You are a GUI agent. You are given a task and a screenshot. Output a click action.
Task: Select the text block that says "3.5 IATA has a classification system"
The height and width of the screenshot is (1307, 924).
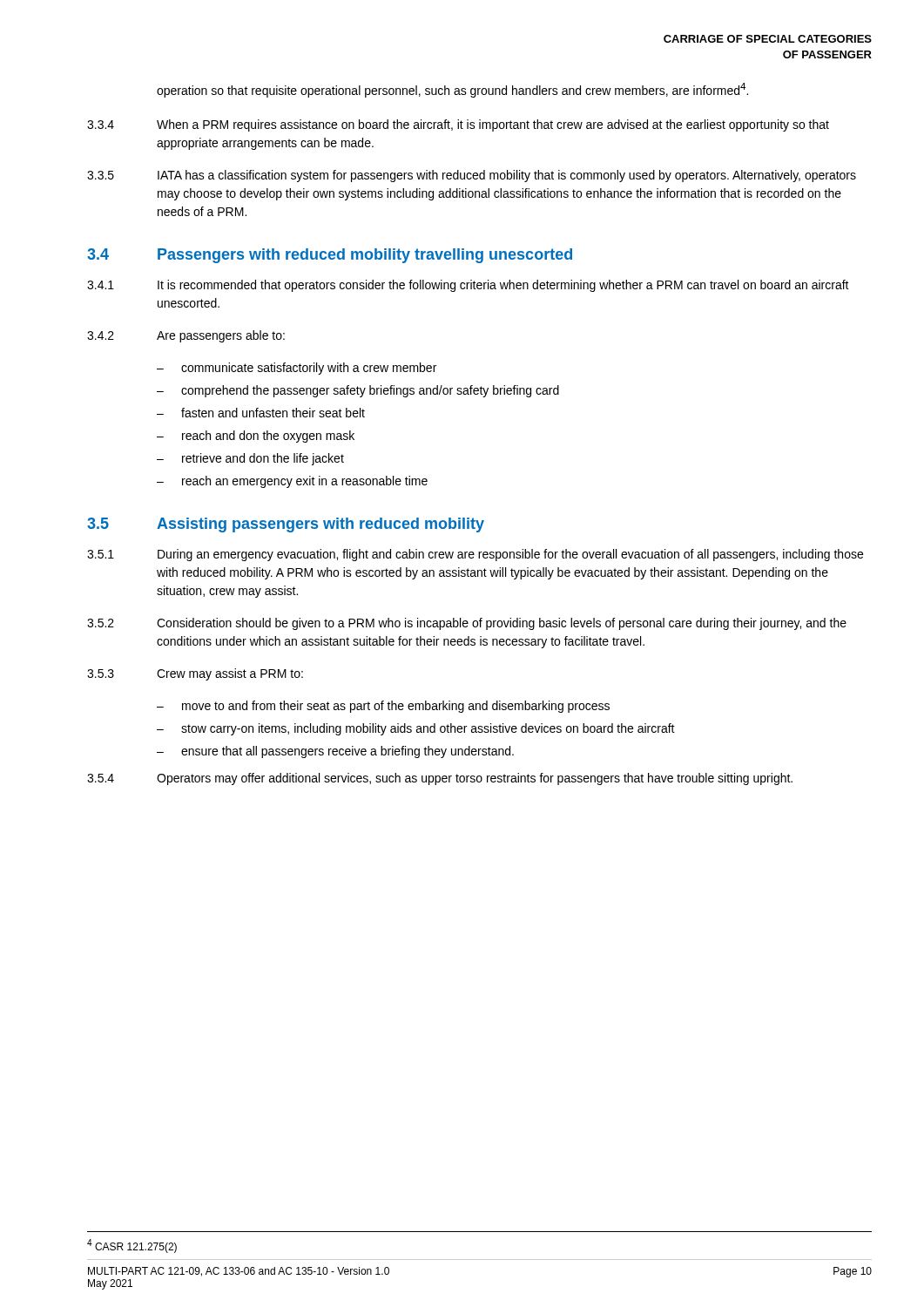tap(479, 194)
